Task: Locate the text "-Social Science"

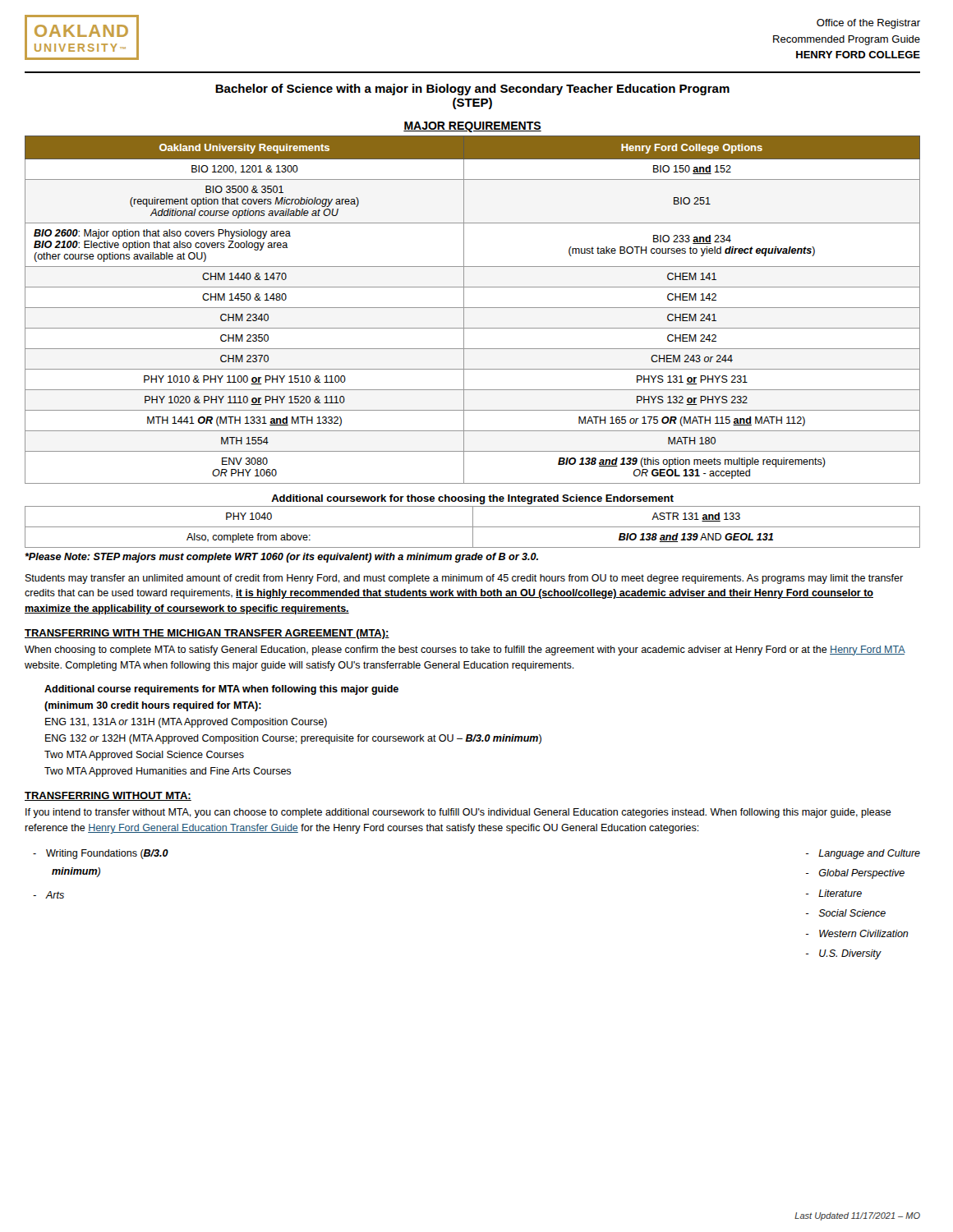Action: [846, 914]
